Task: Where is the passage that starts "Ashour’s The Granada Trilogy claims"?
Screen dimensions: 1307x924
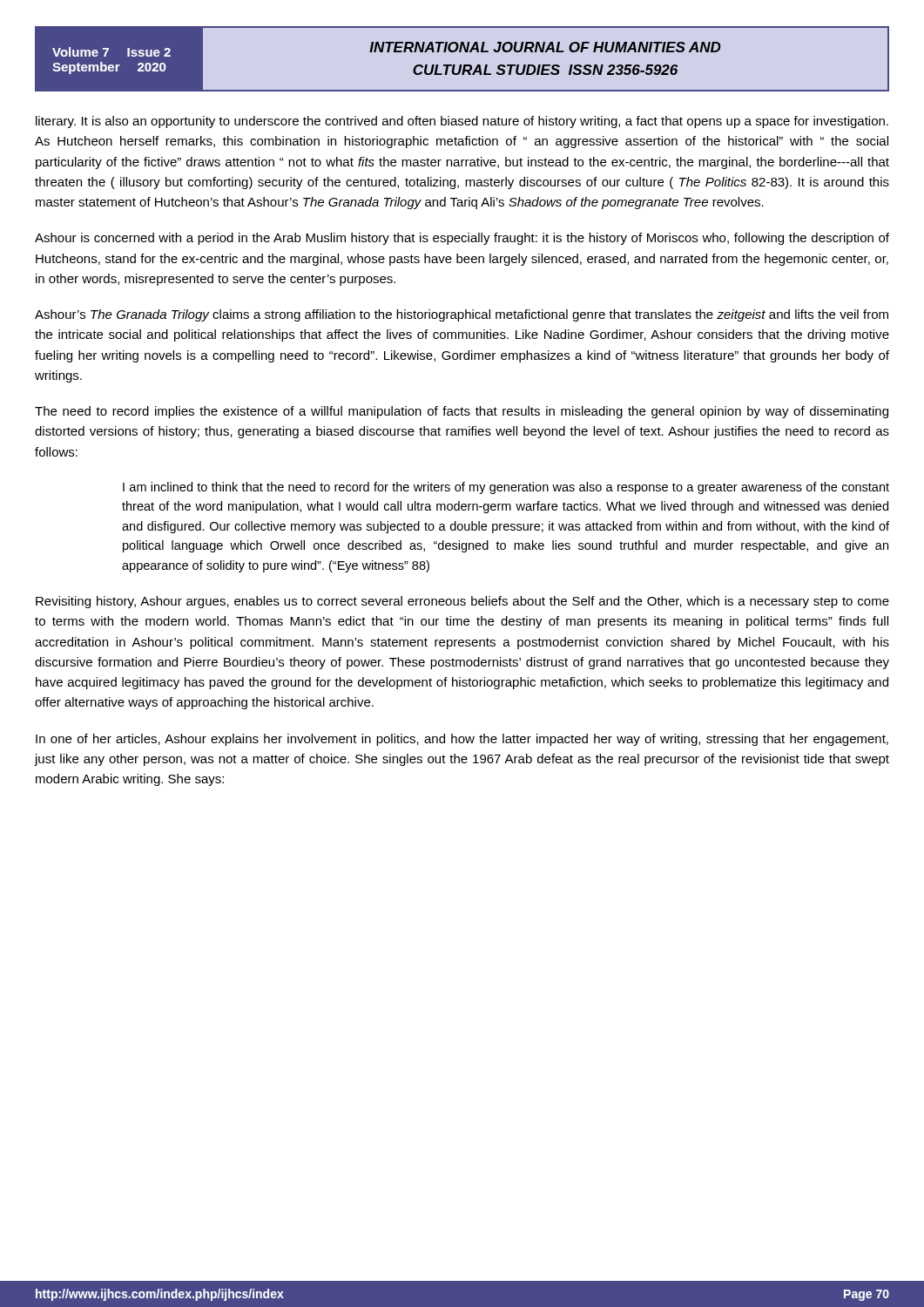Action: pyautogui.click(x=462, y=345)
